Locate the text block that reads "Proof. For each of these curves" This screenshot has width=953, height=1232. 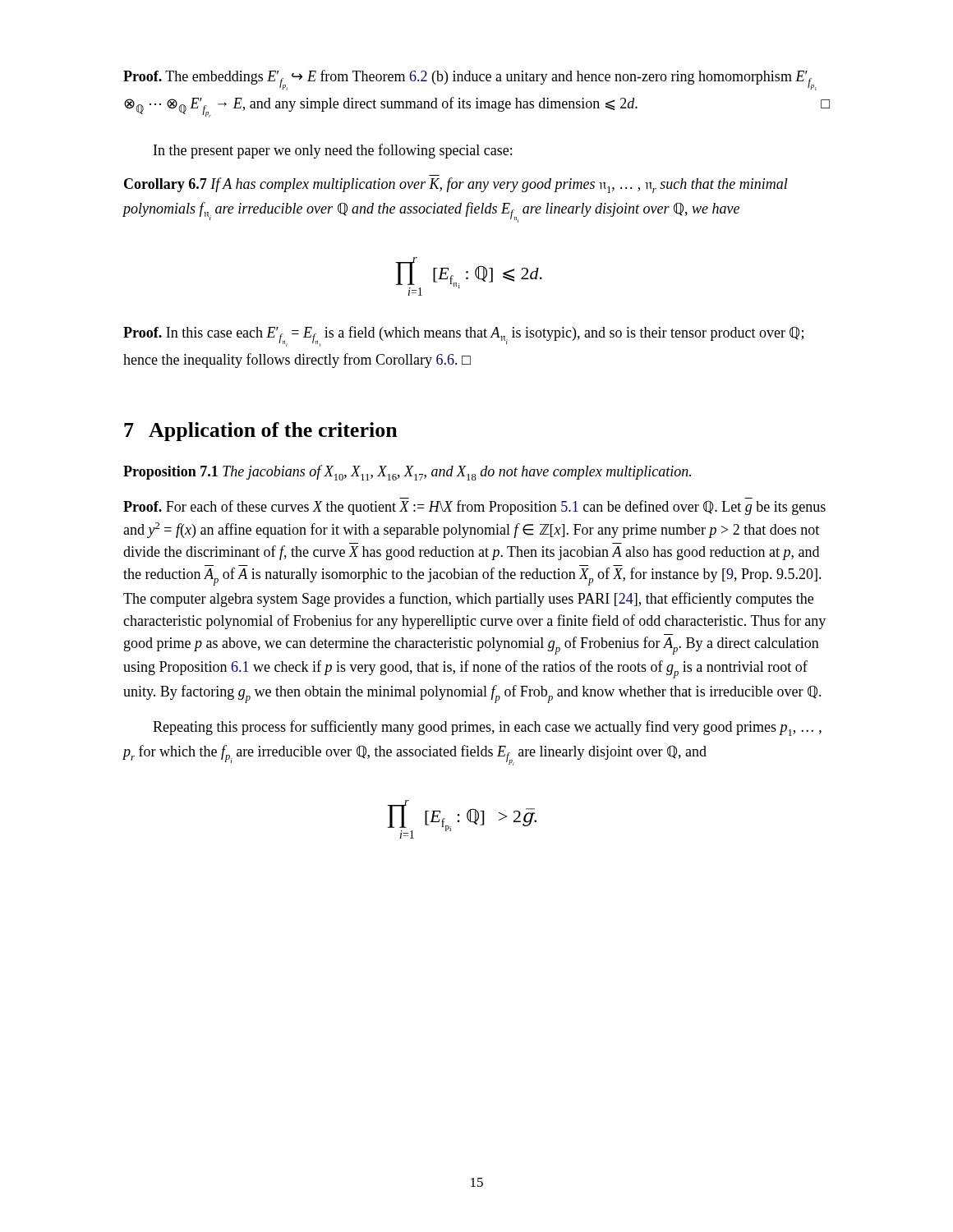475,601
